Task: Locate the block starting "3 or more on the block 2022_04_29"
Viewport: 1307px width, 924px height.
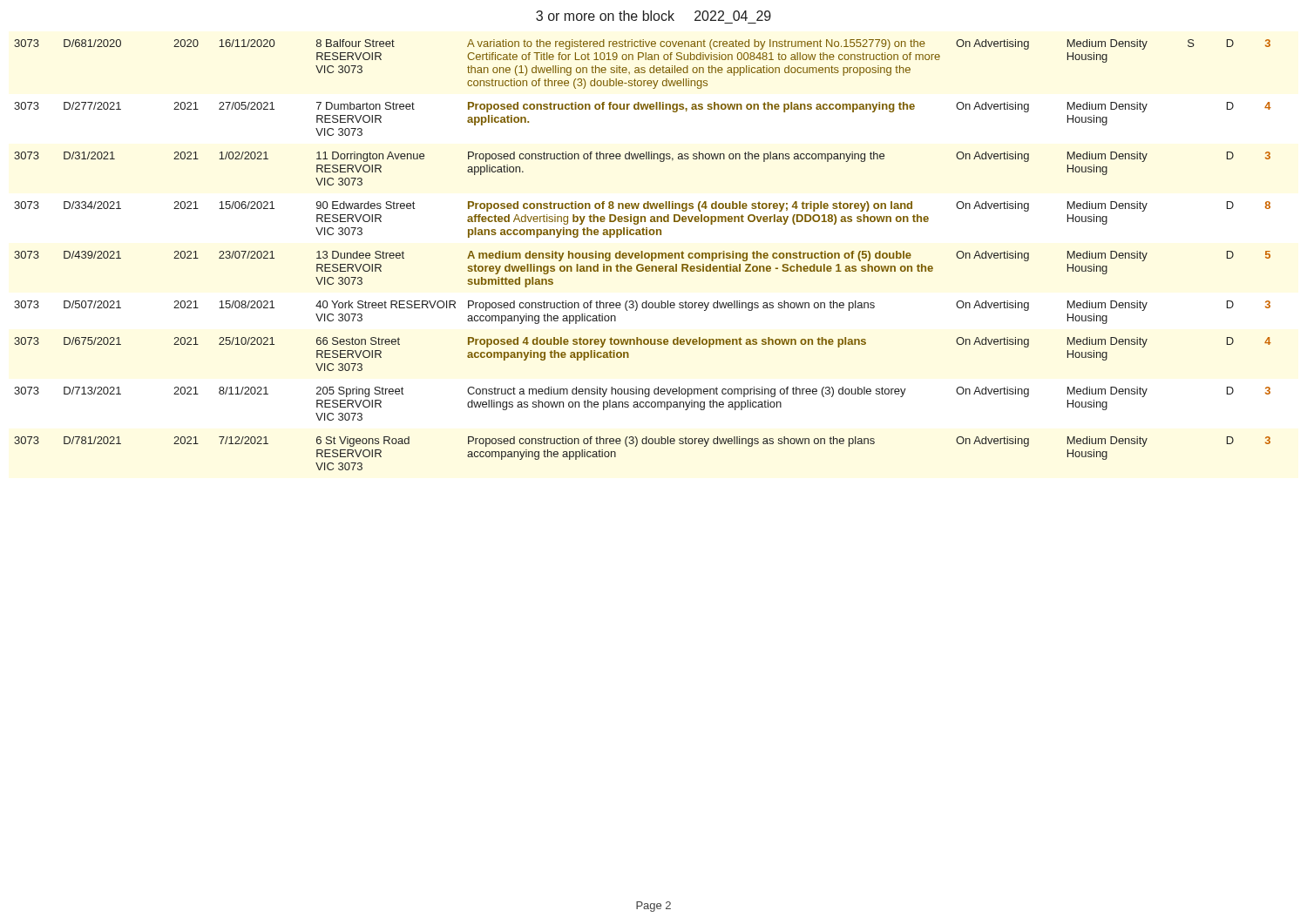Action: point(654,16)
